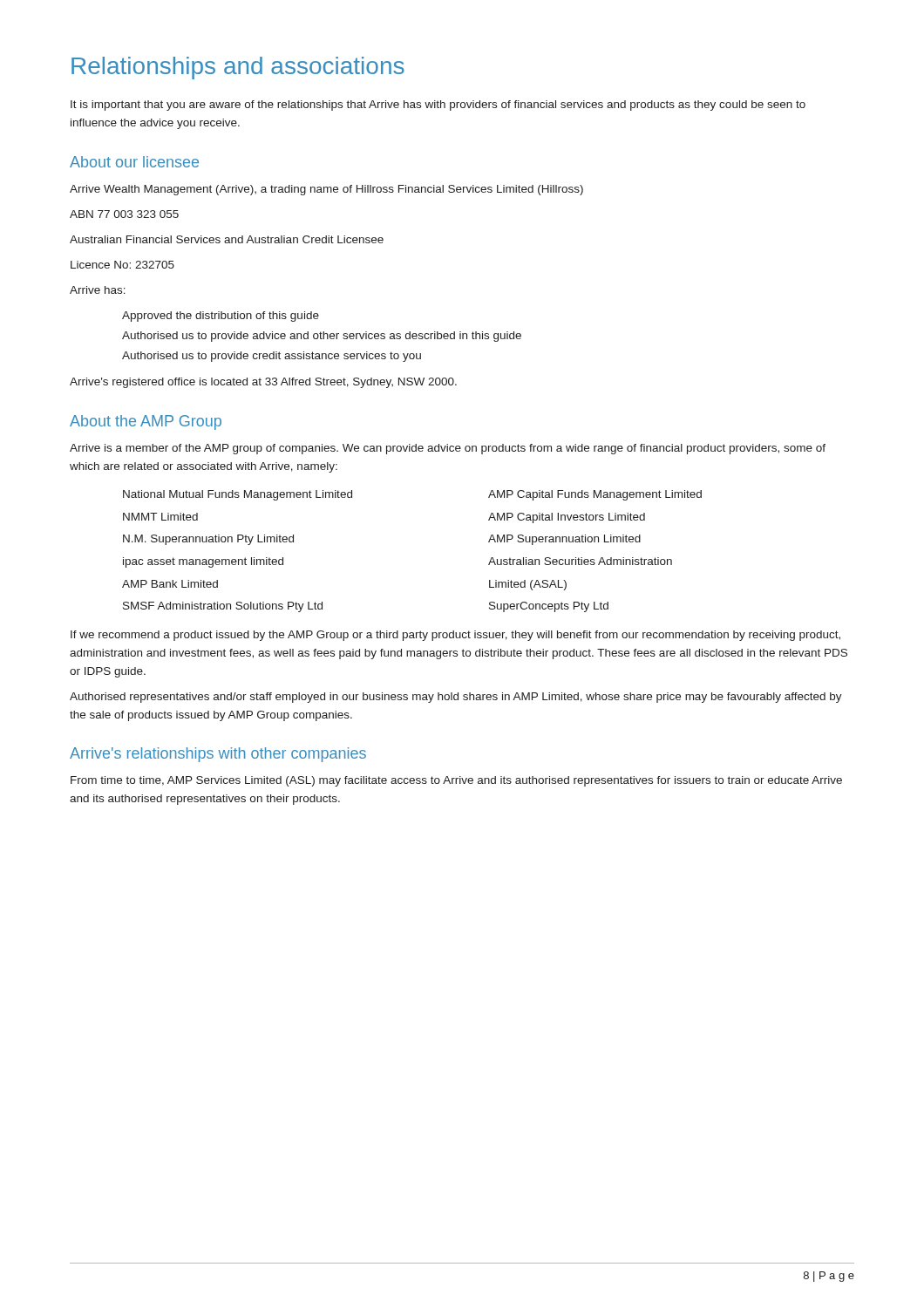Find the passage starting "Arrive's registered office is located"
The height and width of the screenshot is (1308, 924).
pyautogui.click(x=264, y=382)
